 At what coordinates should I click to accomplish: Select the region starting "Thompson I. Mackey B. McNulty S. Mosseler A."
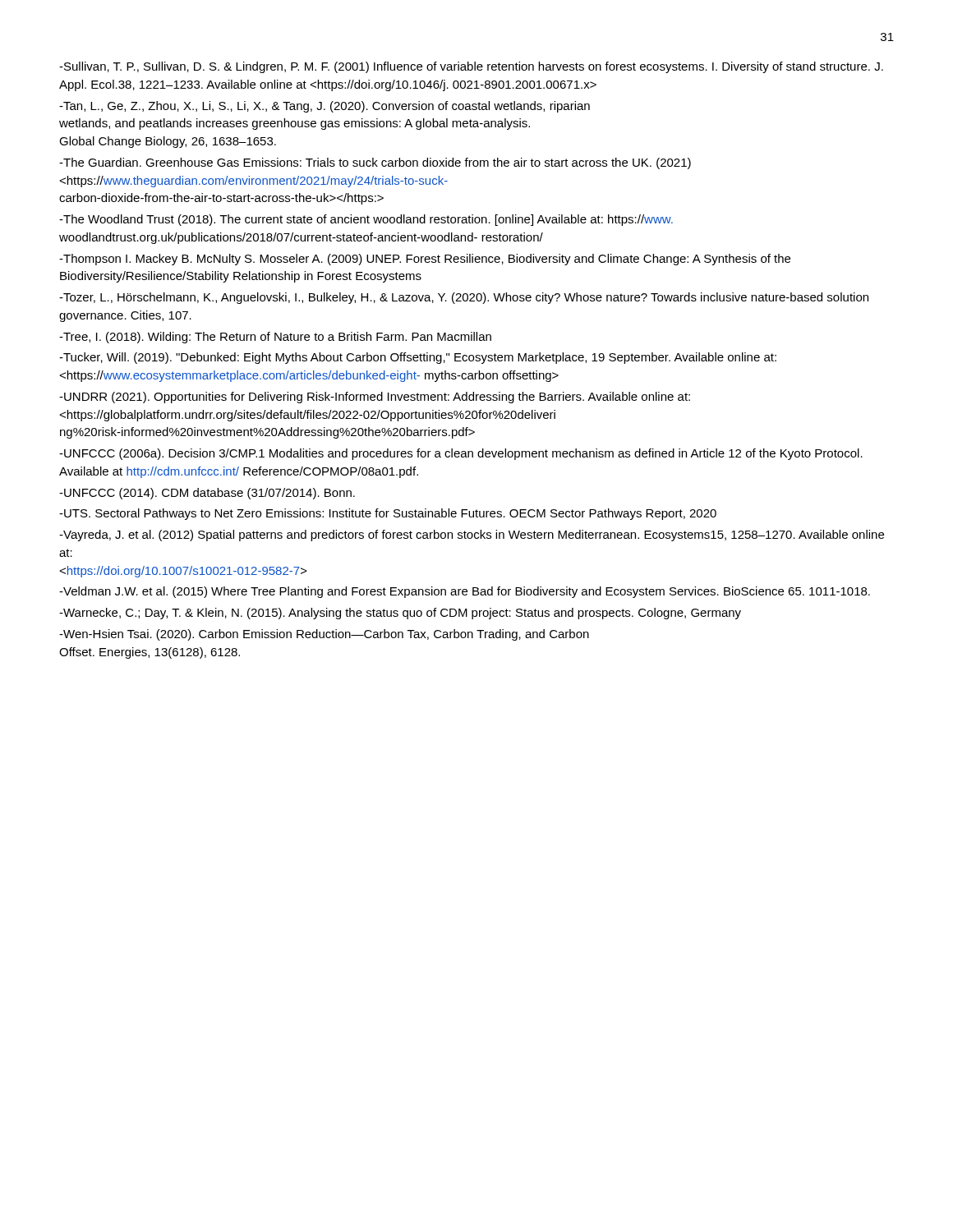pos(425,267)
